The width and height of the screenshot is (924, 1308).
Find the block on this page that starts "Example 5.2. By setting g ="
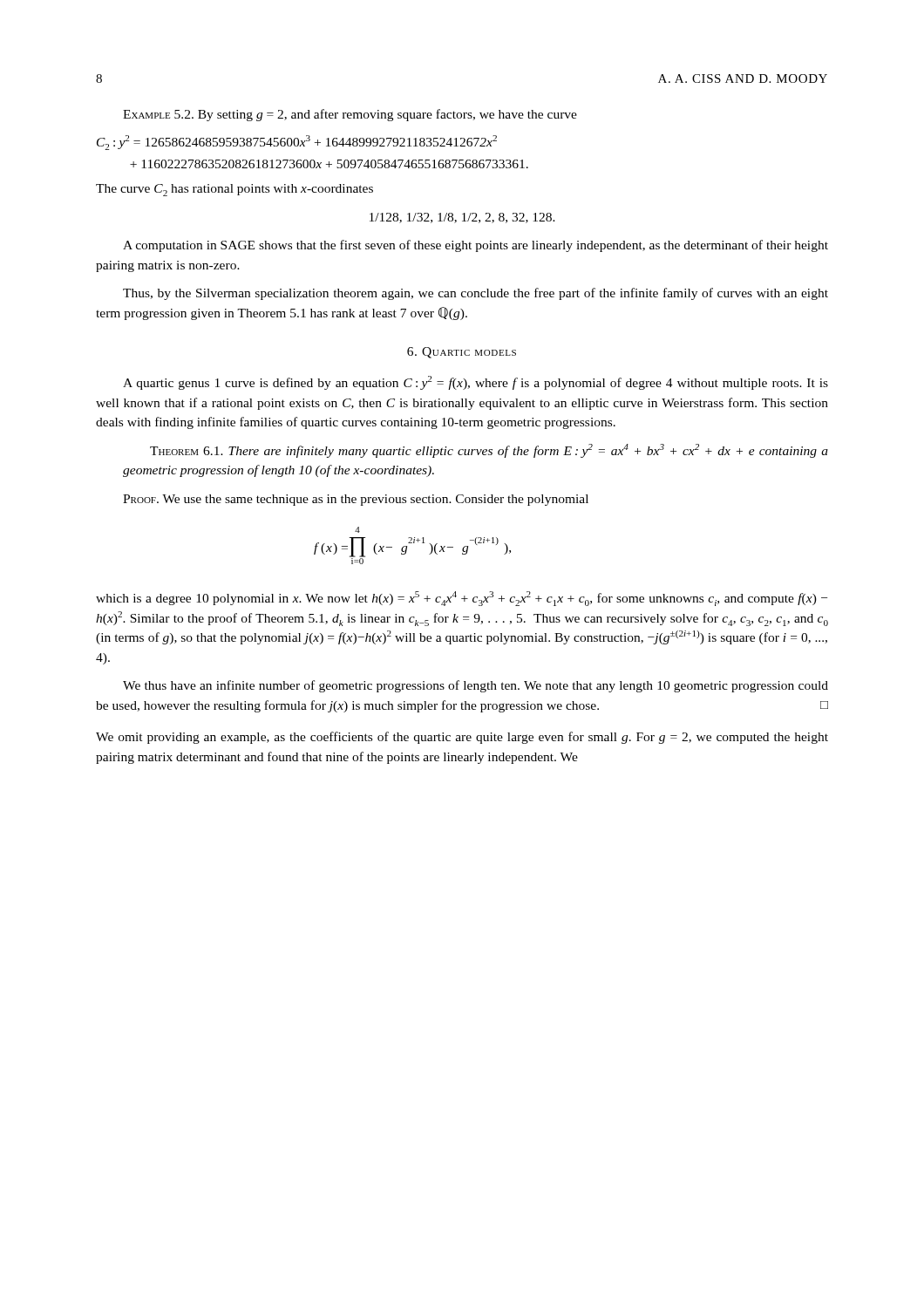462,114
